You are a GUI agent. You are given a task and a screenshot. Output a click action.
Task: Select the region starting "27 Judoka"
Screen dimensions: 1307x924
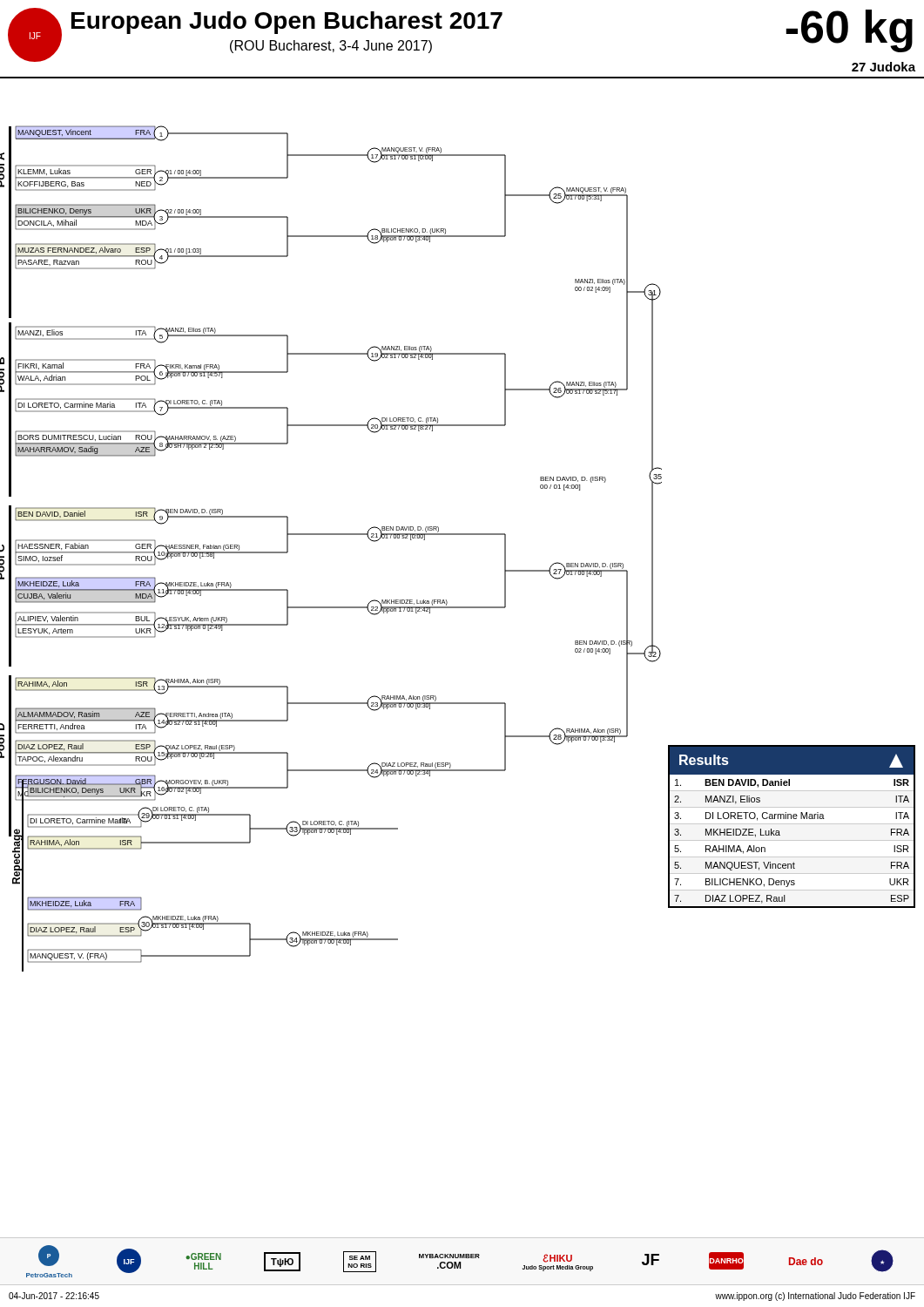[x=883, y=67]
